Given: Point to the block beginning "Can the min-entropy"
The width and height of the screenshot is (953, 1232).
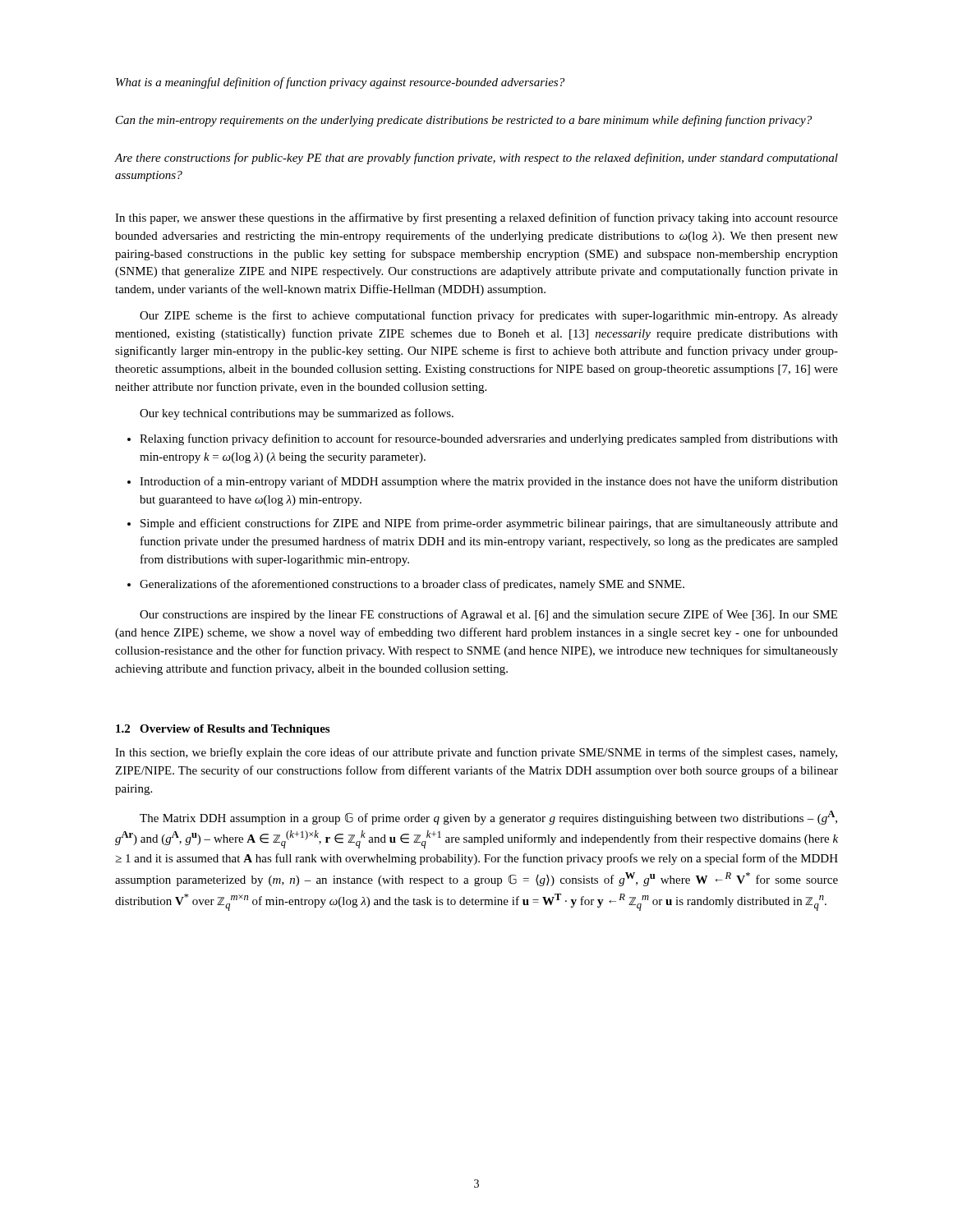Looking at the screenshot, I should click(x=463, y=120).
